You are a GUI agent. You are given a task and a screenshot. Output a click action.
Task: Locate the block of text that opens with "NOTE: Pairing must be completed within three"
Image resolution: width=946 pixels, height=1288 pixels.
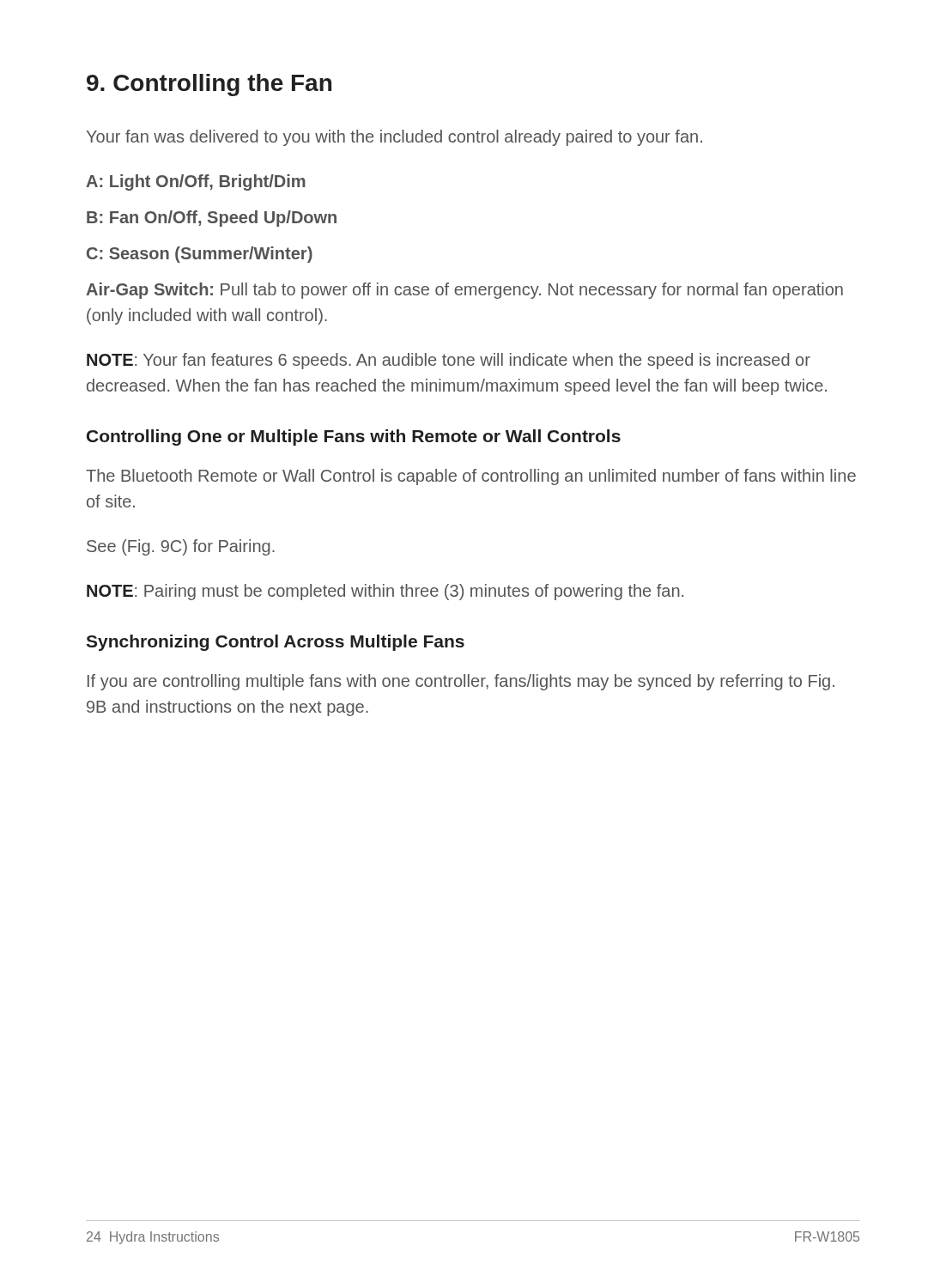(x=385, y=591)
